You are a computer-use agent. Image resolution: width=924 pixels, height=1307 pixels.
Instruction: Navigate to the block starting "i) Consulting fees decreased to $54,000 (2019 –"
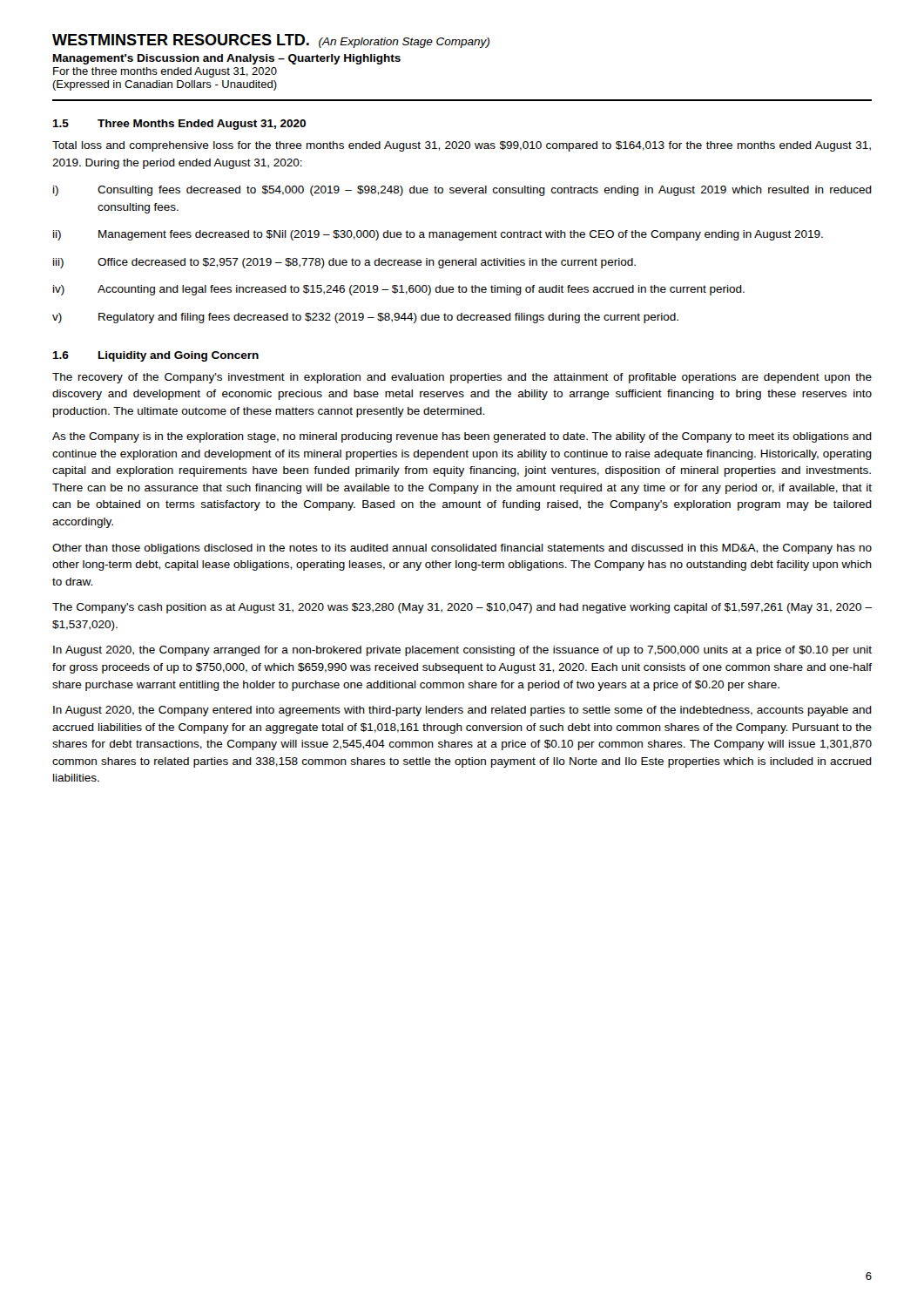(462, 200)
